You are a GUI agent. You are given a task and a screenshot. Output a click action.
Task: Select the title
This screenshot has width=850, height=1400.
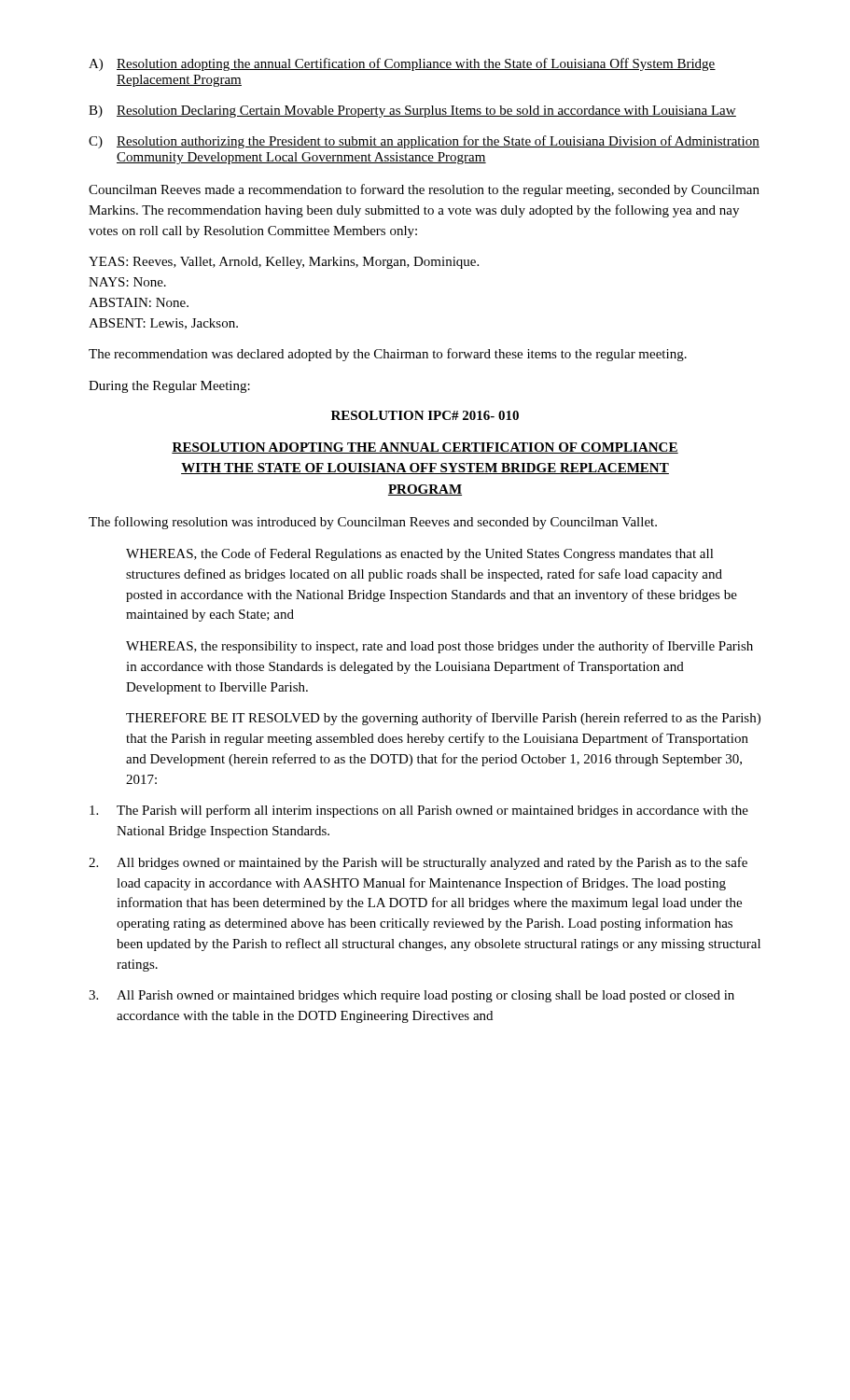425,468
